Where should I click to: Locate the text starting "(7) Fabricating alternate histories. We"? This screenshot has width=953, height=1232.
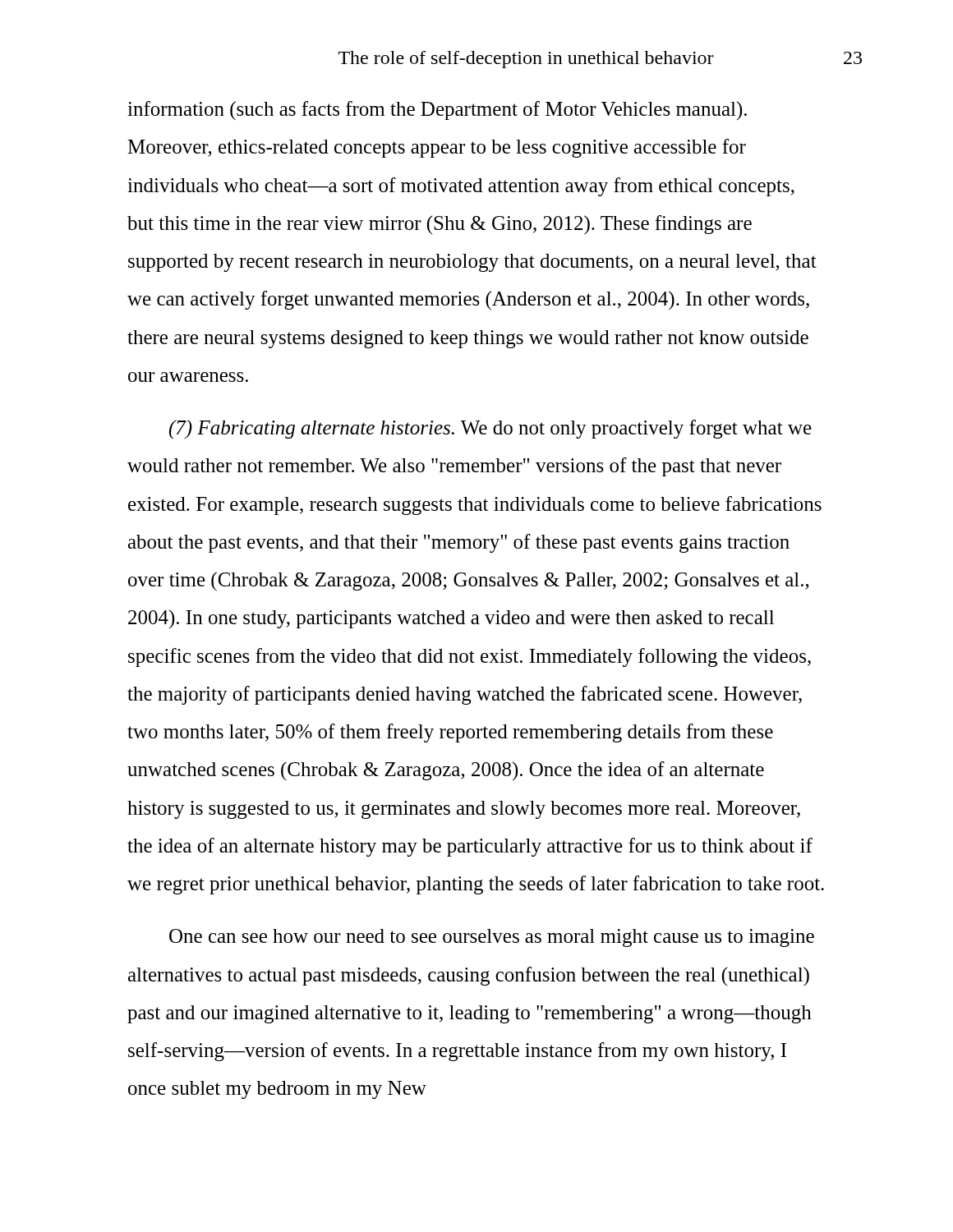[476, 656]
